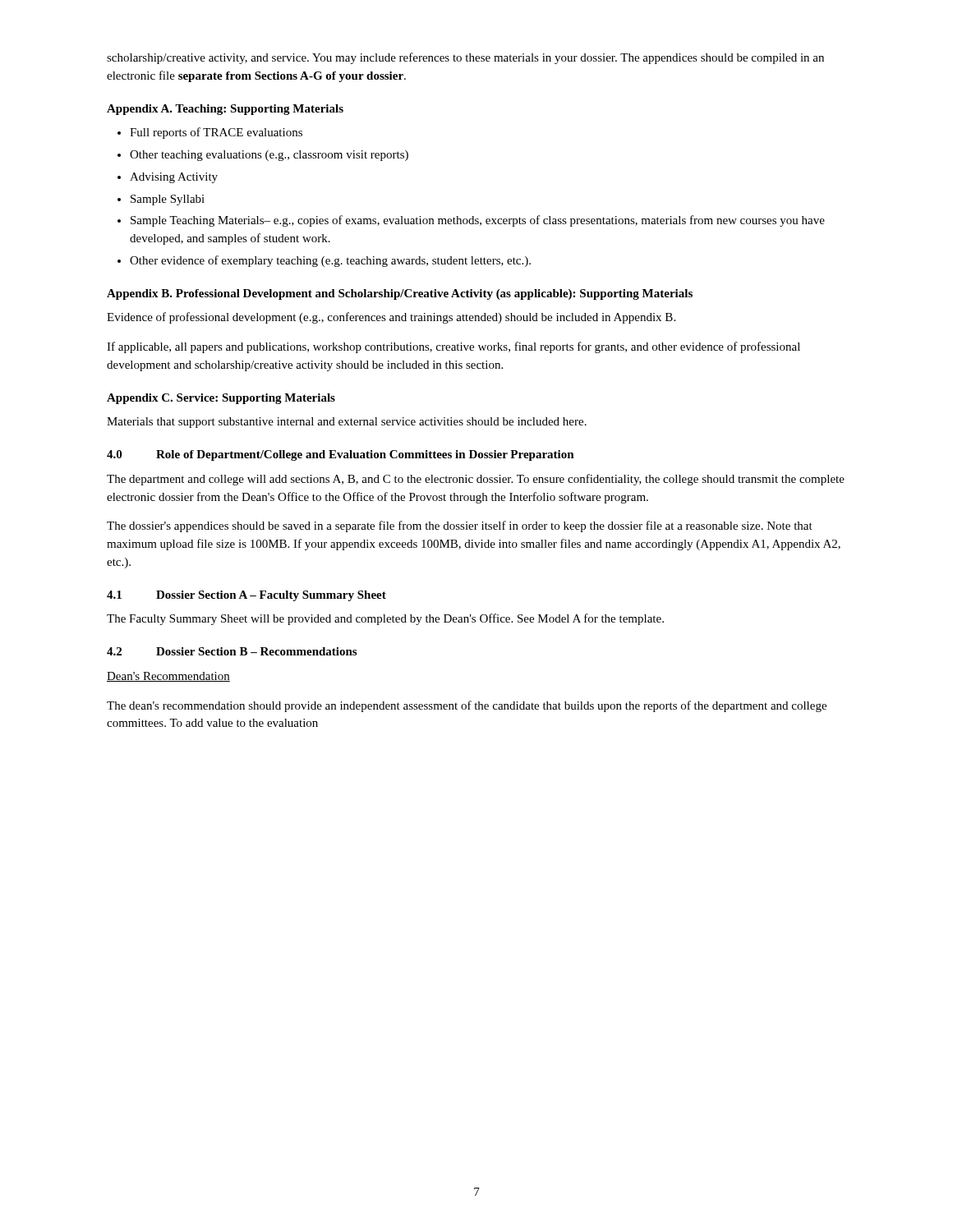953x1232 pixels.
Task: Point to "4.2 Dossier Section B – Recommendations"
Action: pyautogui.click(x=232, y=651)
